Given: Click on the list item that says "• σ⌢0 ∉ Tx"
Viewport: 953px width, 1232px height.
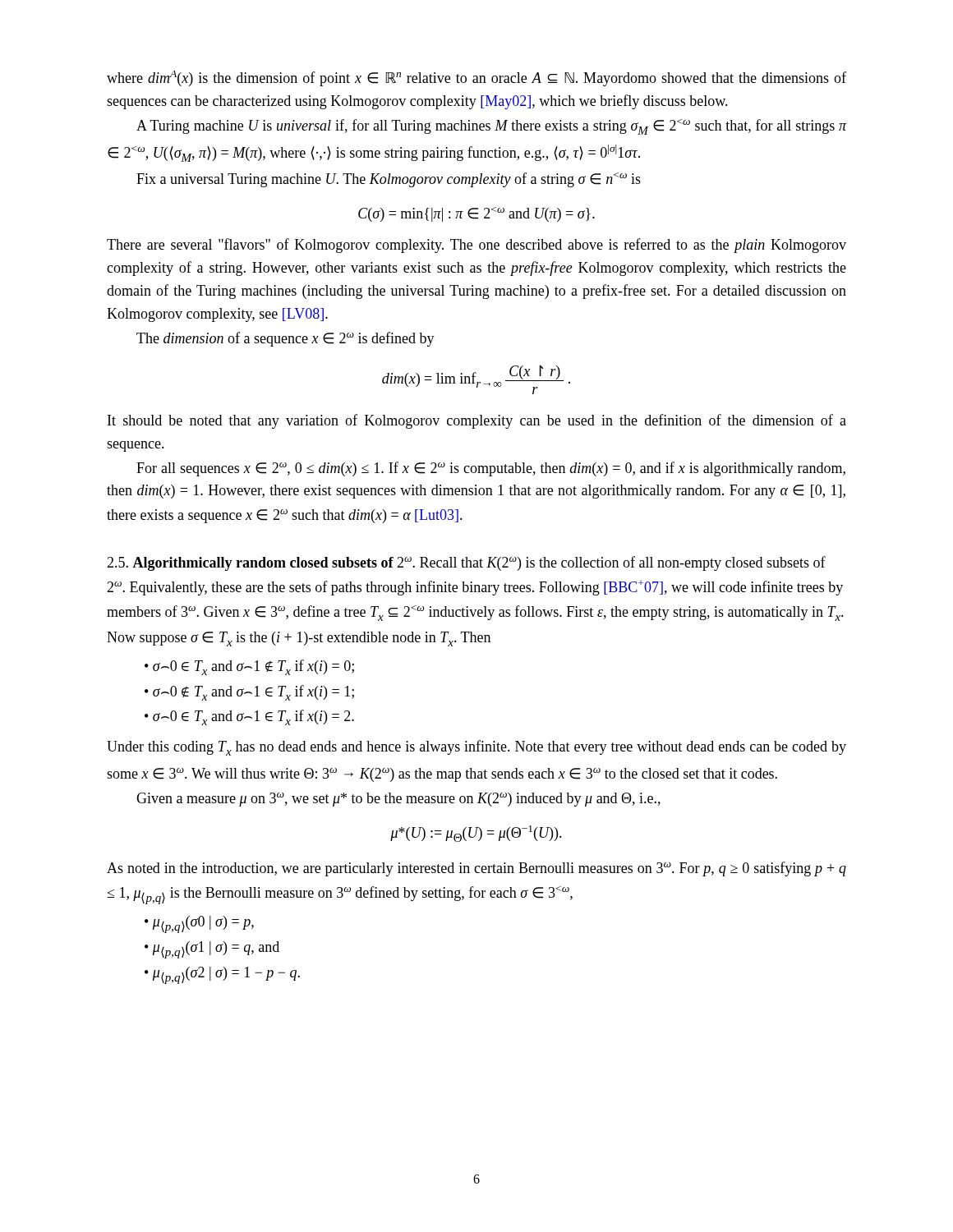Looking at the screenshot, I should [249, 693].
